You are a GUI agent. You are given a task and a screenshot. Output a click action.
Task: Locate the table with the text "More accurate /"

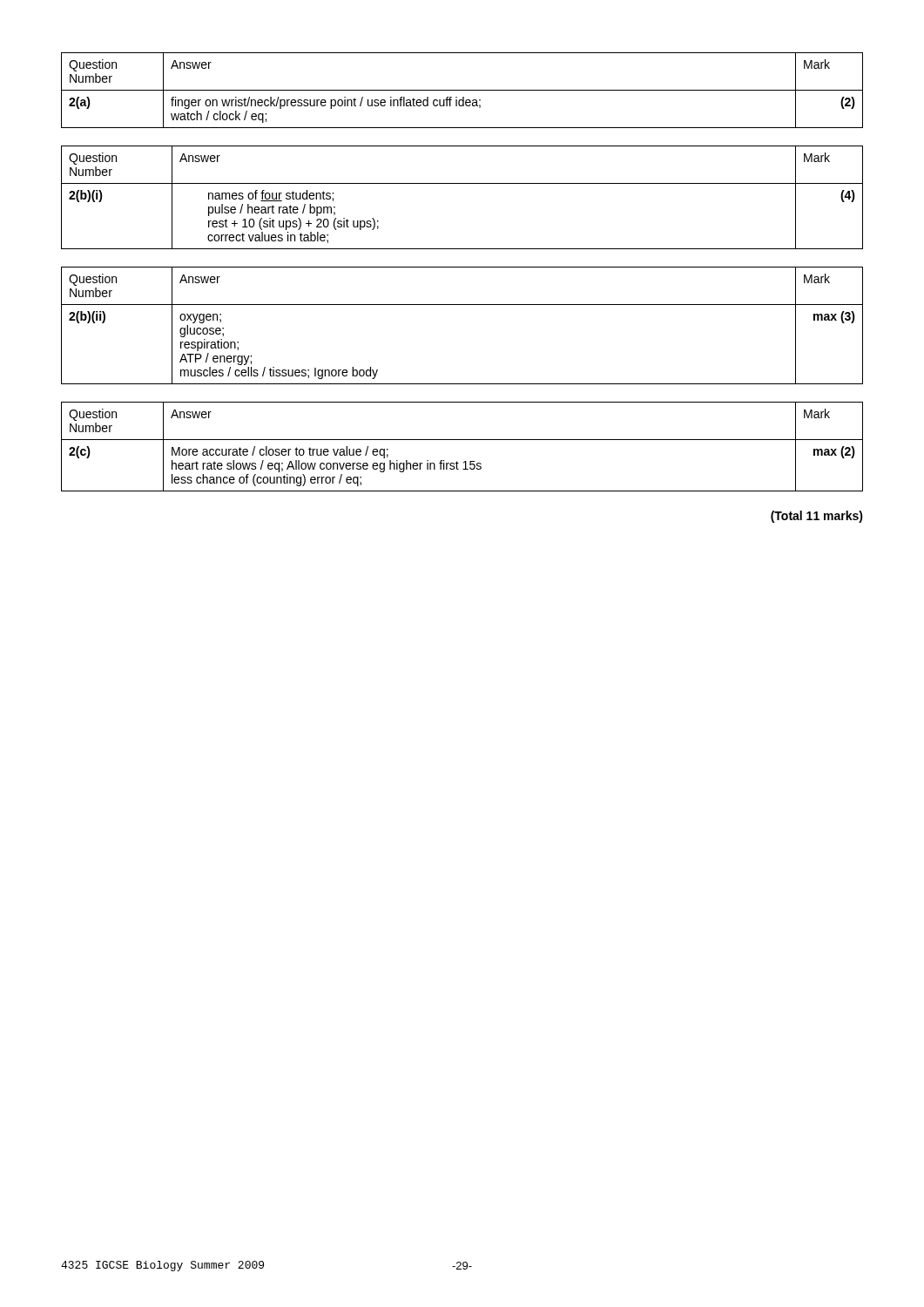[x=462, y=447]
